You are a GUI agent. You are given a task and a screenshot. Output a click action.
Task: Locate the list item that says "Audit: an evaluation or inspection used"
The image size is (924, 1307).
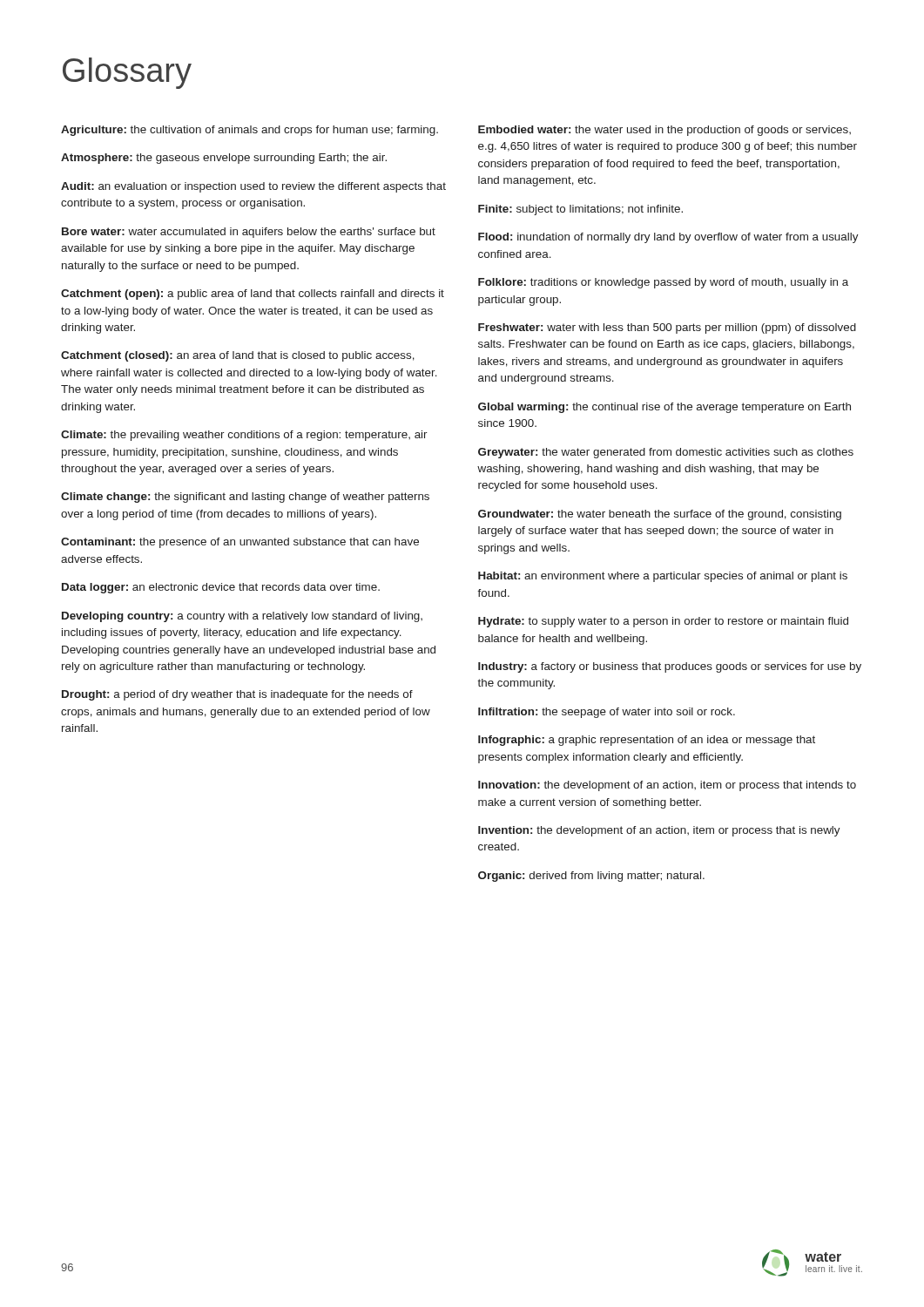253,194
